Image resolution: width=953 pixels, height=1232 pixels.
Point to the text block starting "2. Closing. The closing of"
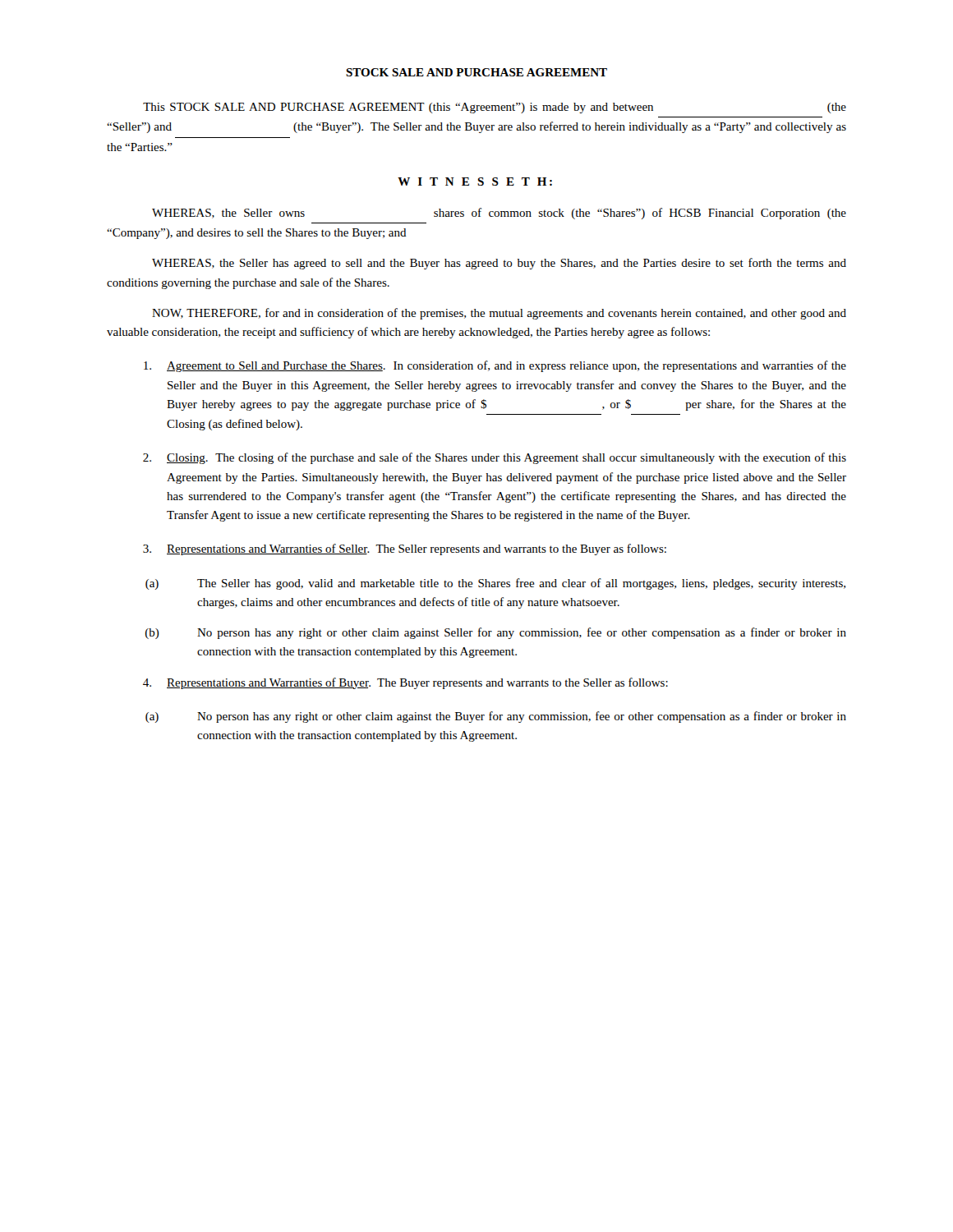point(476,487)
